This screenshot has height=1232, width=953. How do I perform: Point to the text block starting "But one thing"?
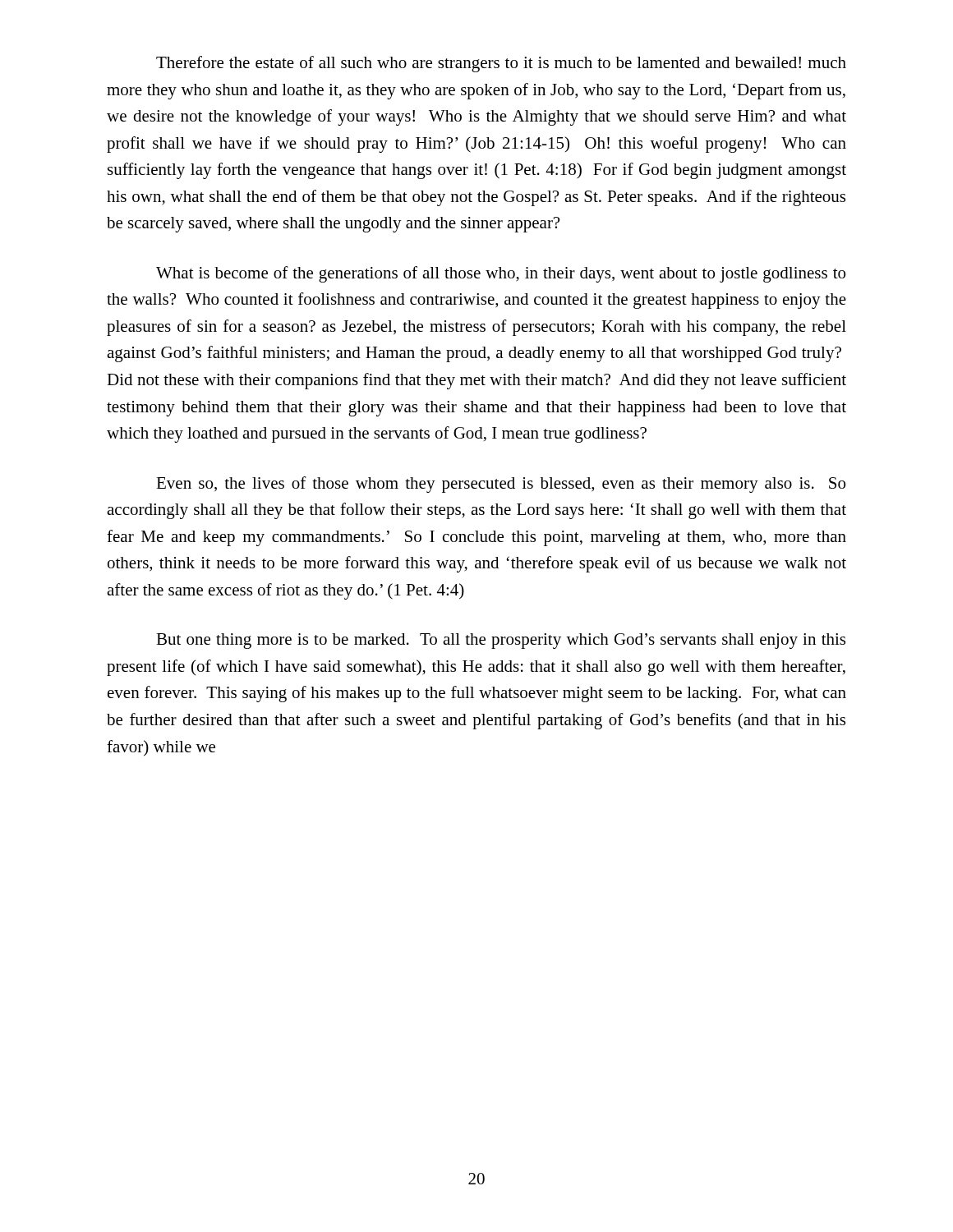pyautogui.click(x=476, y=693)
